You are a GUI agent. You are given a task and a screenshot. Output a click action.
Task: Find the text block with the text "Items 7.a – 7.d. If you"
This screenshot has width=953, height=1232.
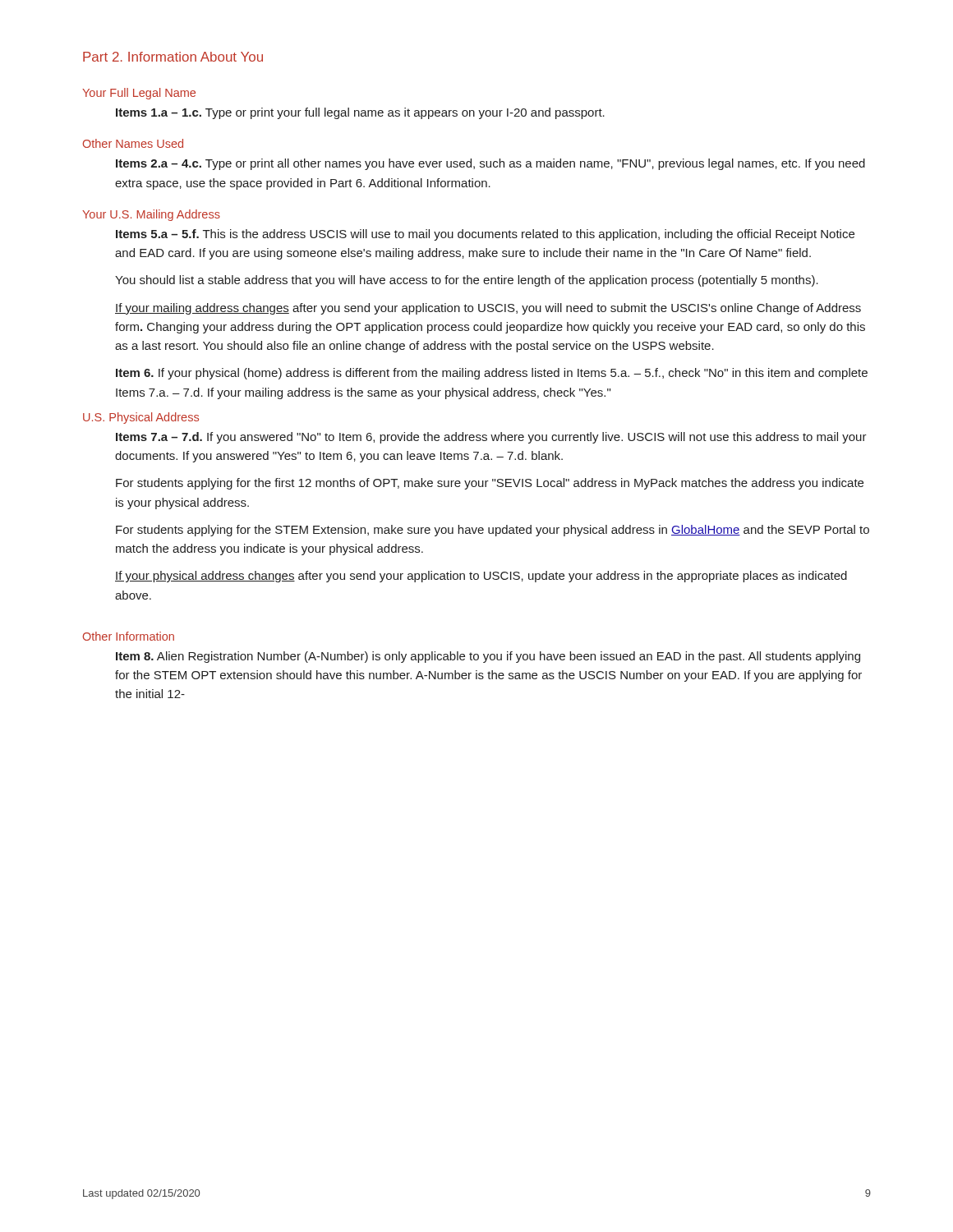click(493, 516)
